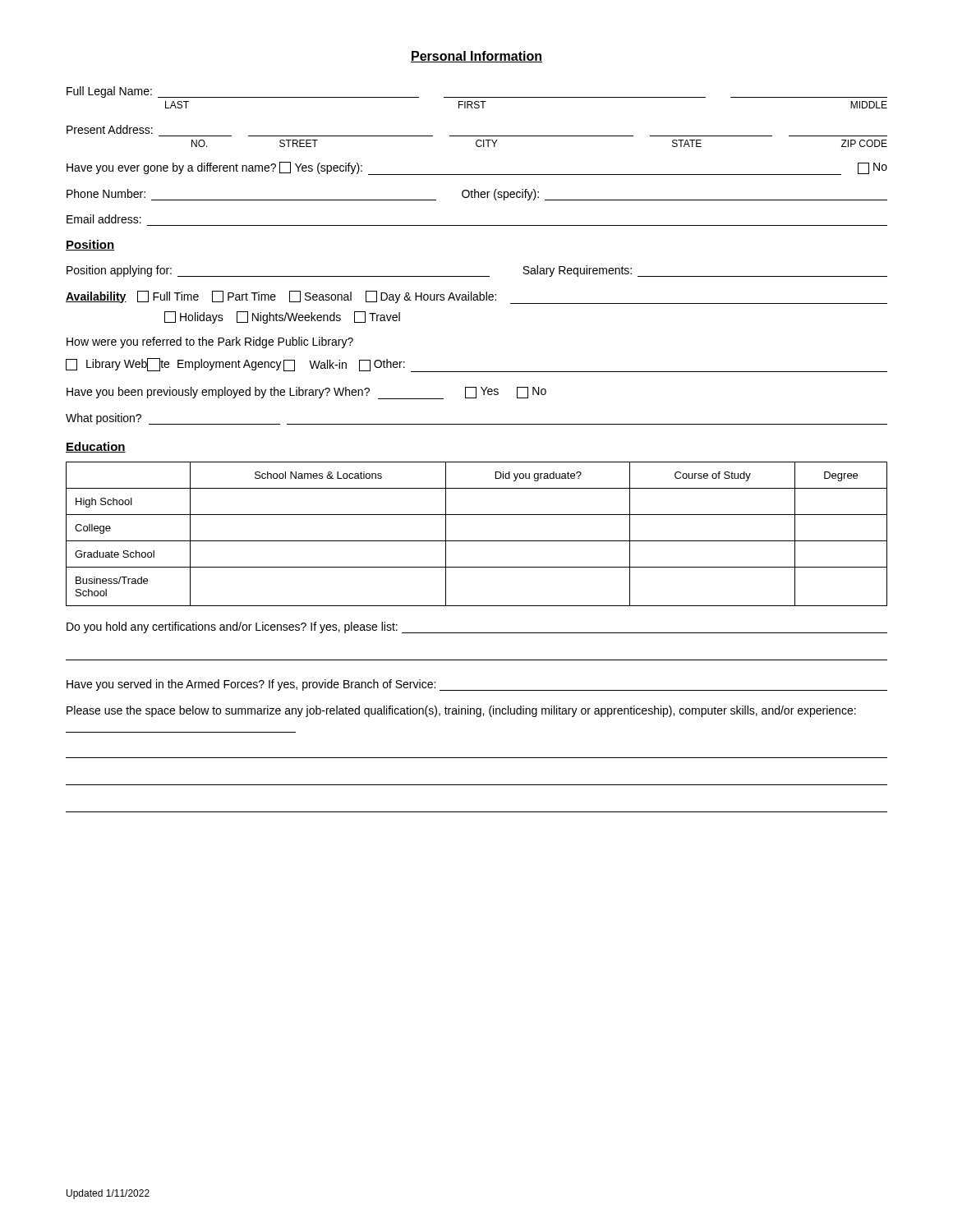Image resolution: width=953 pixels, height=1232 pixels.
Task: Find the text that reads "Email address:"
Action: point(476,218)
